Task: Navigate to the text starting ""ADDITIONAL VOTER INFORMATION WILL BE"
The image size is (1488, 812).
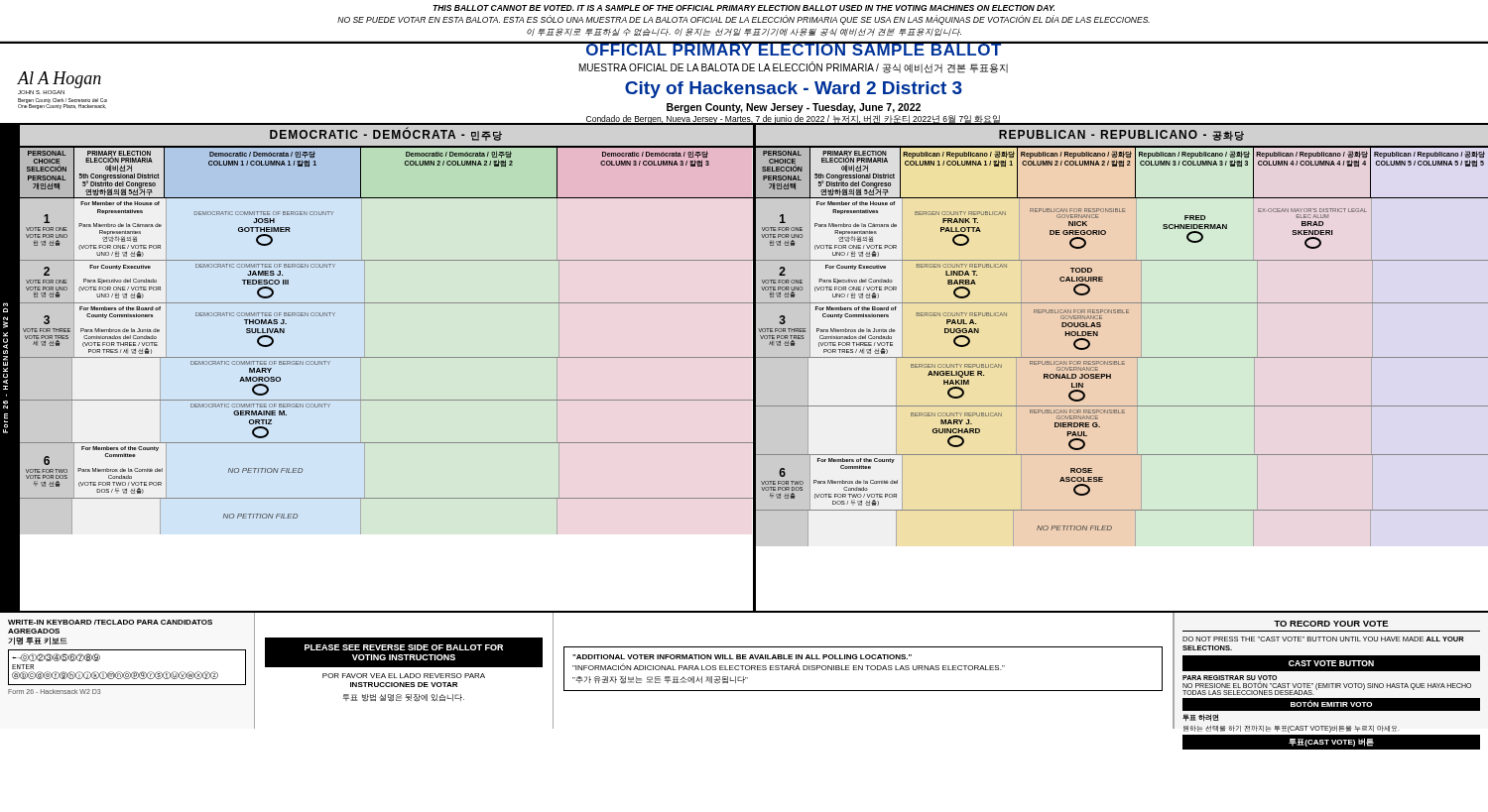Action: (x=863, y=669)
